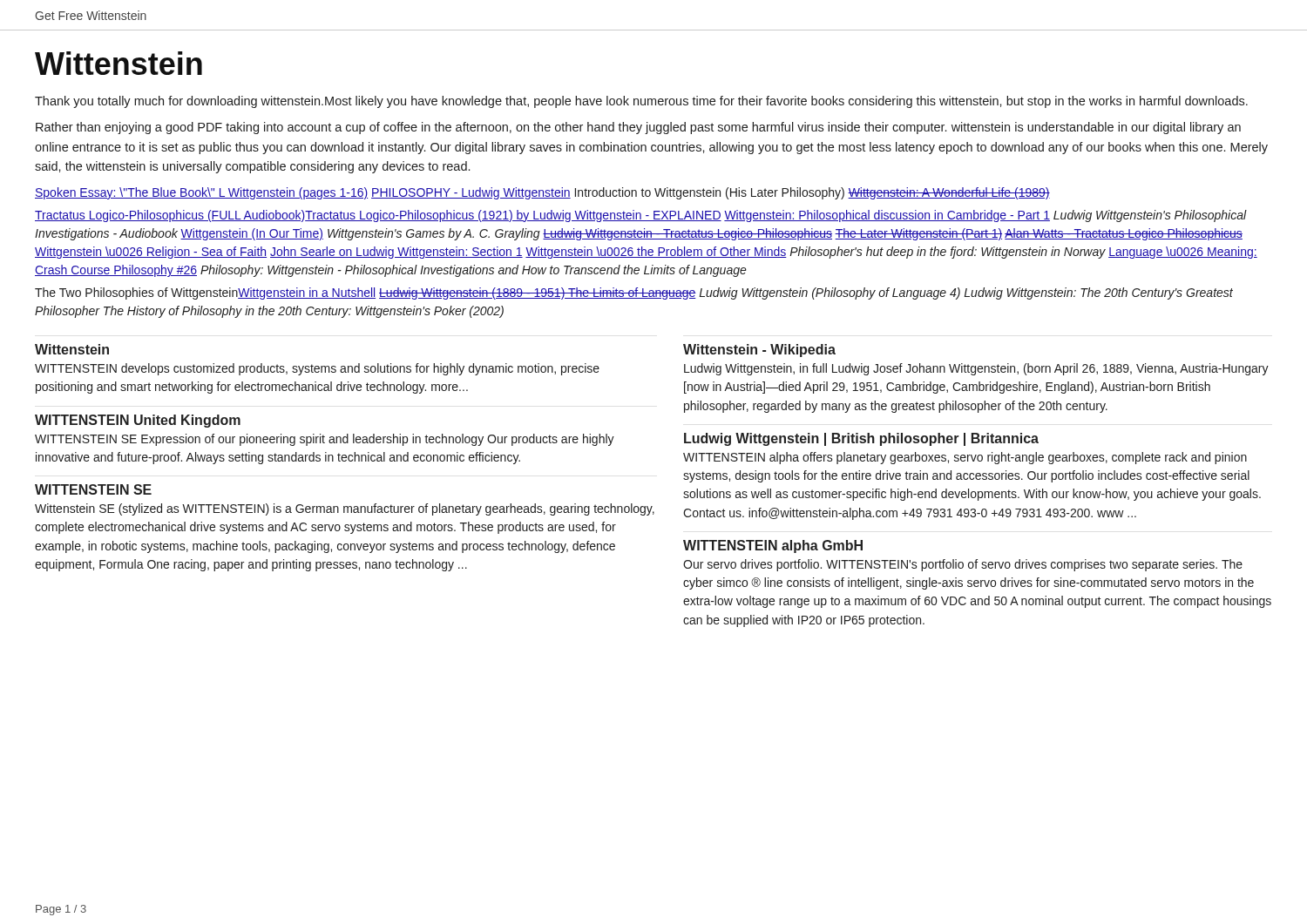Point to the element starting "WITTENSTEIN United Kingdom"
This screenshot has width=1307, height=924.
point(138,421)
